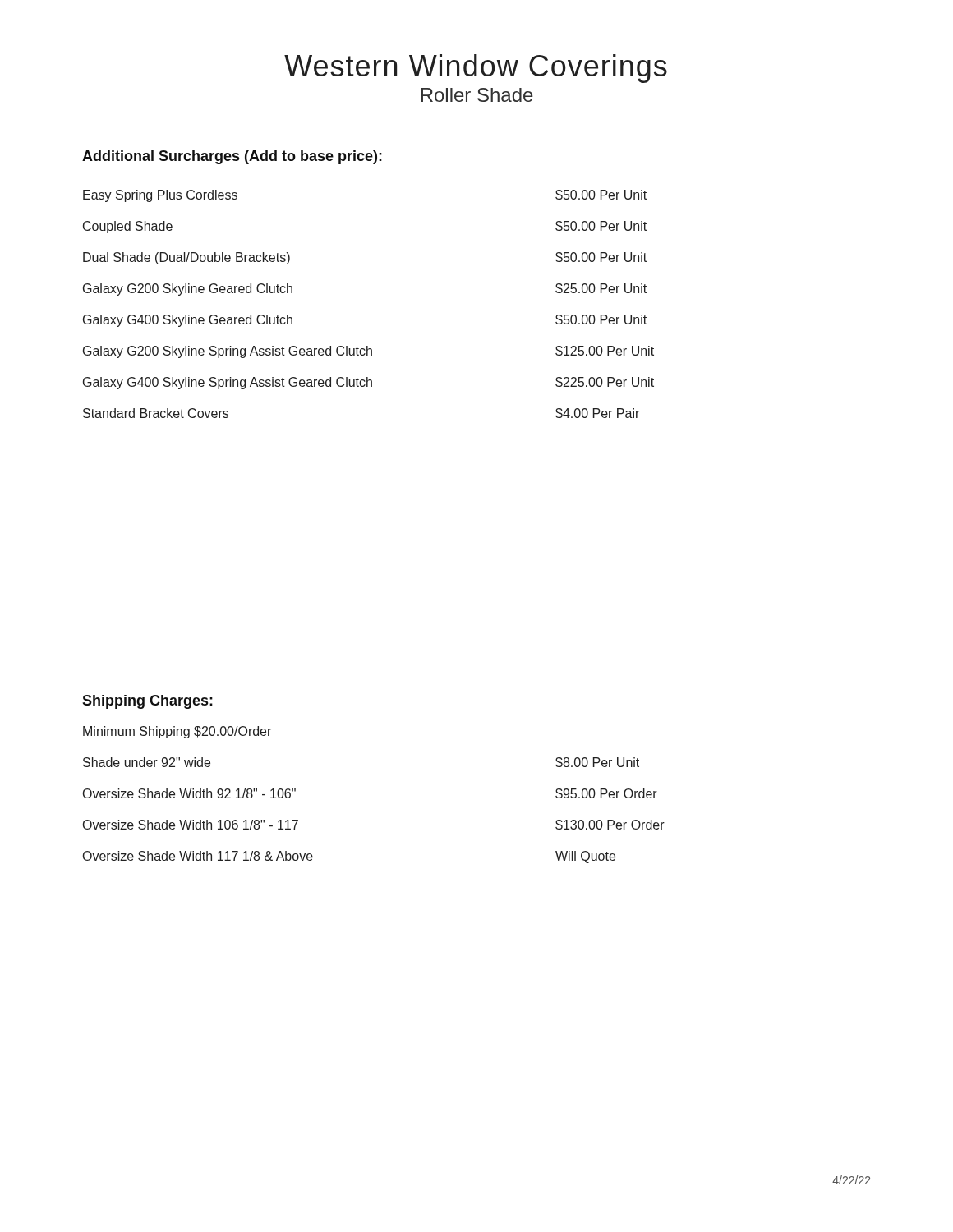Locate the list item containing "Coupled Shade $50.00 Per Unit"

click(x=125, y=227)
